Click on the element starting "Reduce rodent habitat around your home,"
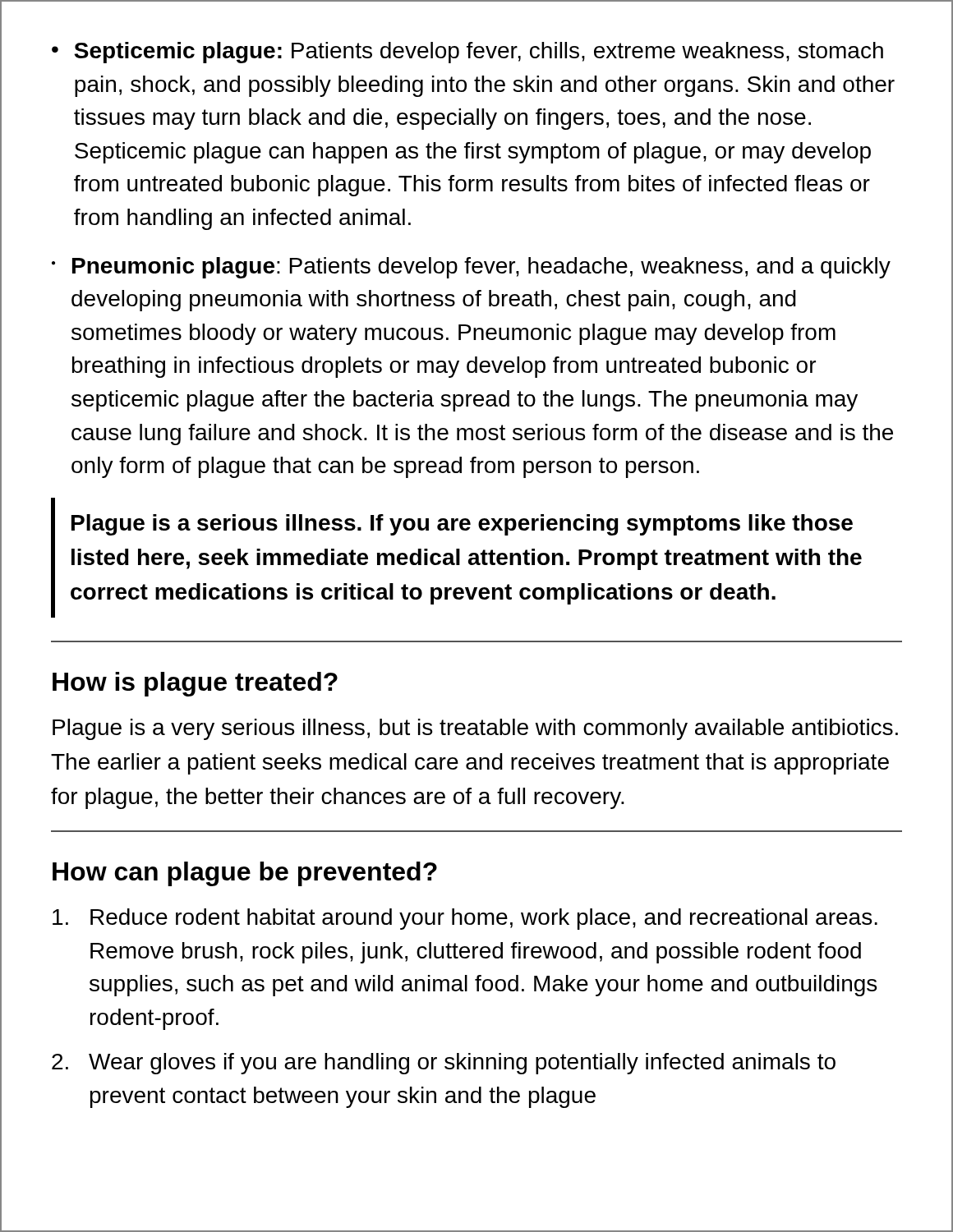This screenshot has width=953, height=1232. [476, 968]
